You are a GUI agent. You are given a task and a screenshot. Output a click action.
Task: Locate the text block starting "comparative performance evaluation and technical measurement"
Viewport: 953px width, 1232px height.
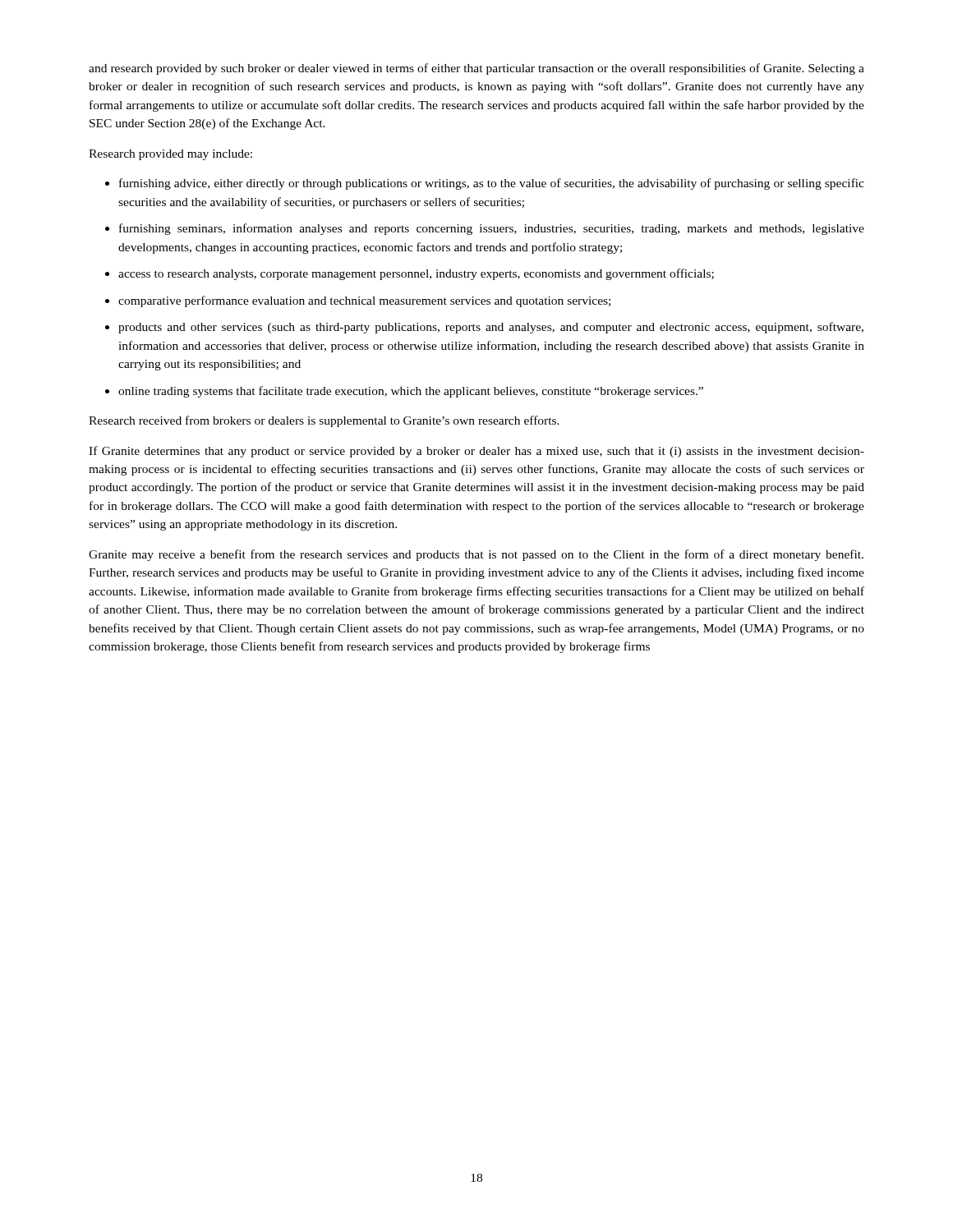click(x=365, y=300)
